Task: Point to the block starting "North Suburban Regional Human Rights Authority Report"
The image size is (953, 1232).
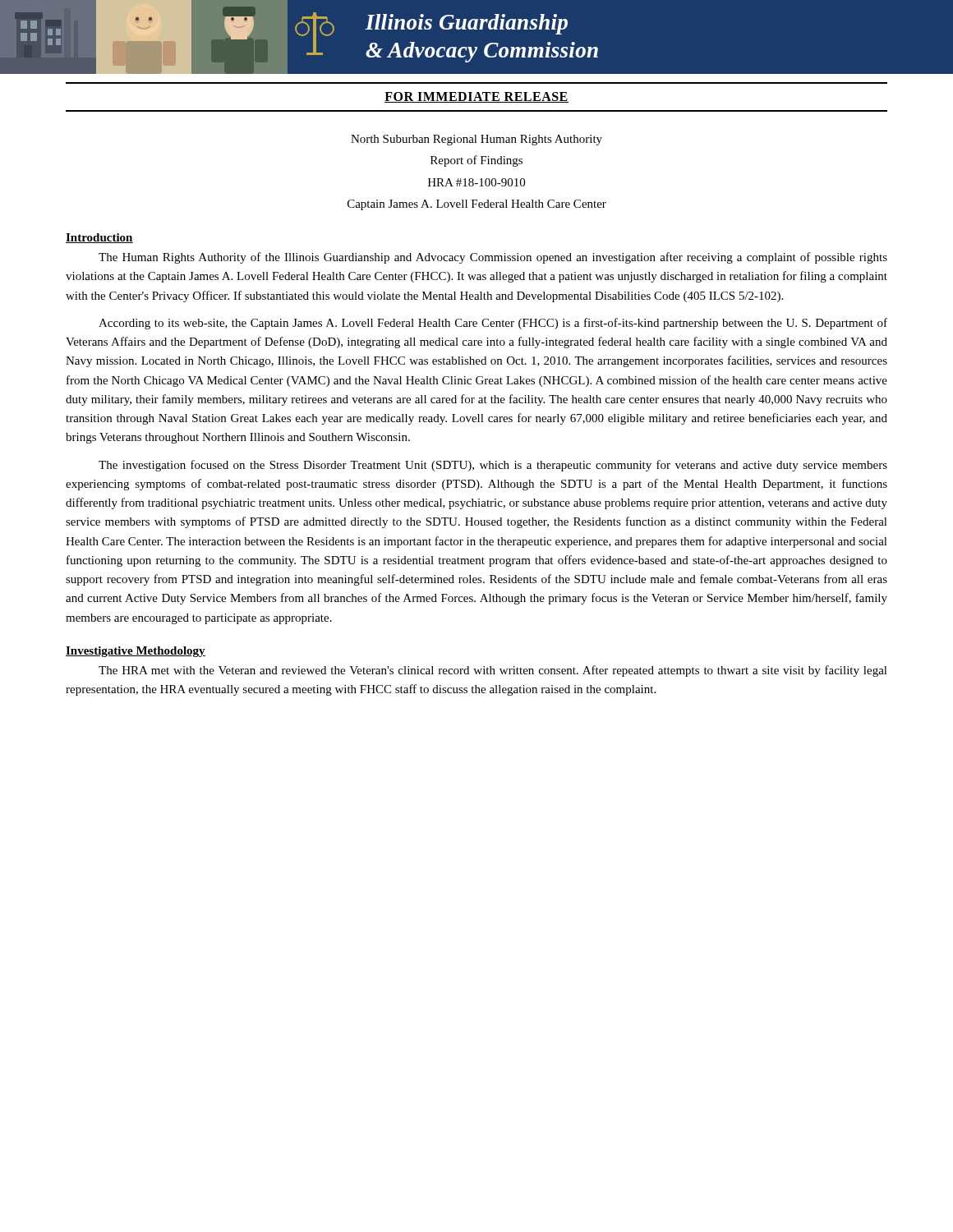Action: pyautogui.click(x=476, y=171)
